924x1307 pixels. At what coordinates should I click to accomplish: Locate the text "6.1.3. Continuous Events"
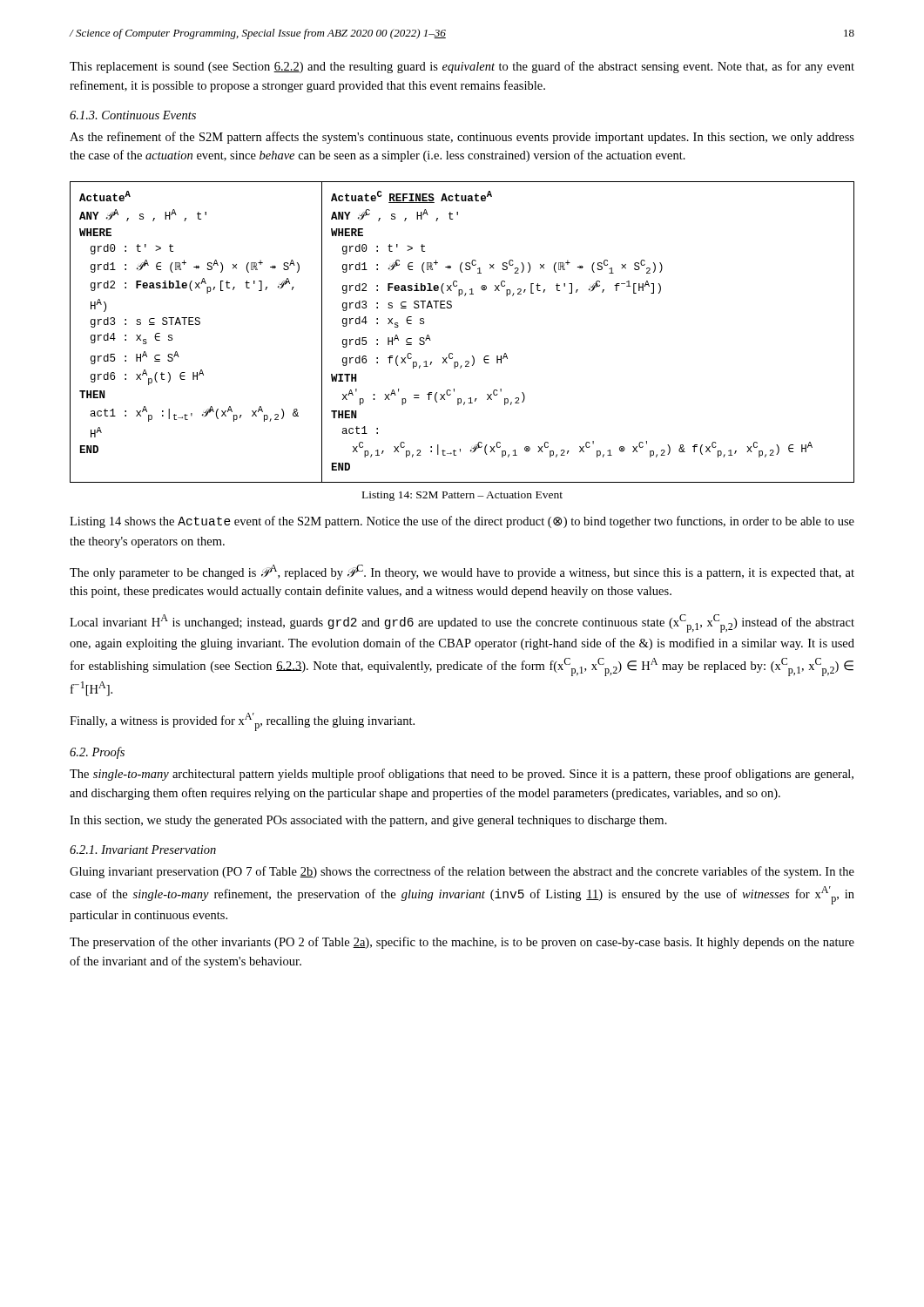(133, 115)
